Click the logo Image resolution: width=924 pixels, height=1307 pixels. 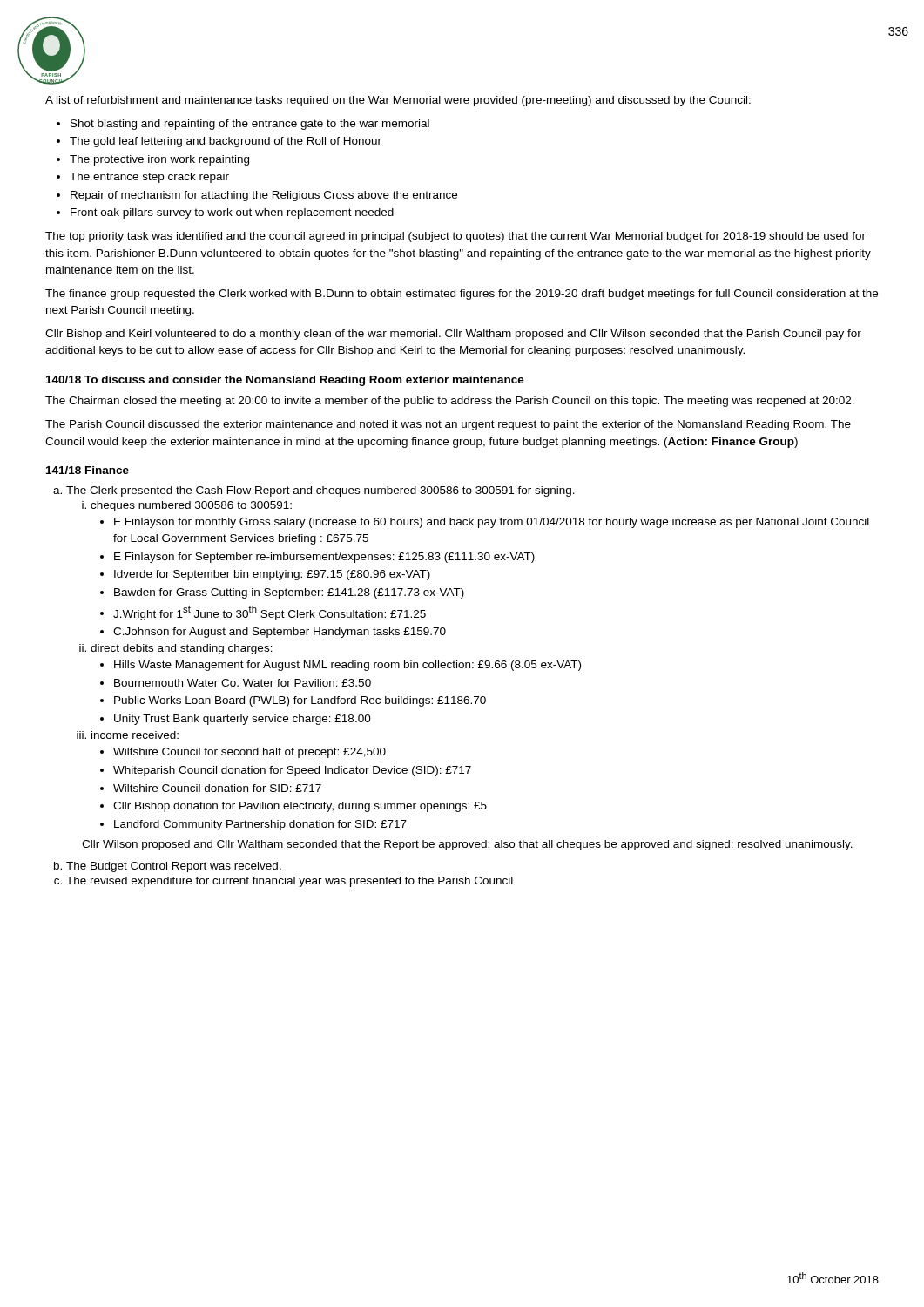coord(51,51)
